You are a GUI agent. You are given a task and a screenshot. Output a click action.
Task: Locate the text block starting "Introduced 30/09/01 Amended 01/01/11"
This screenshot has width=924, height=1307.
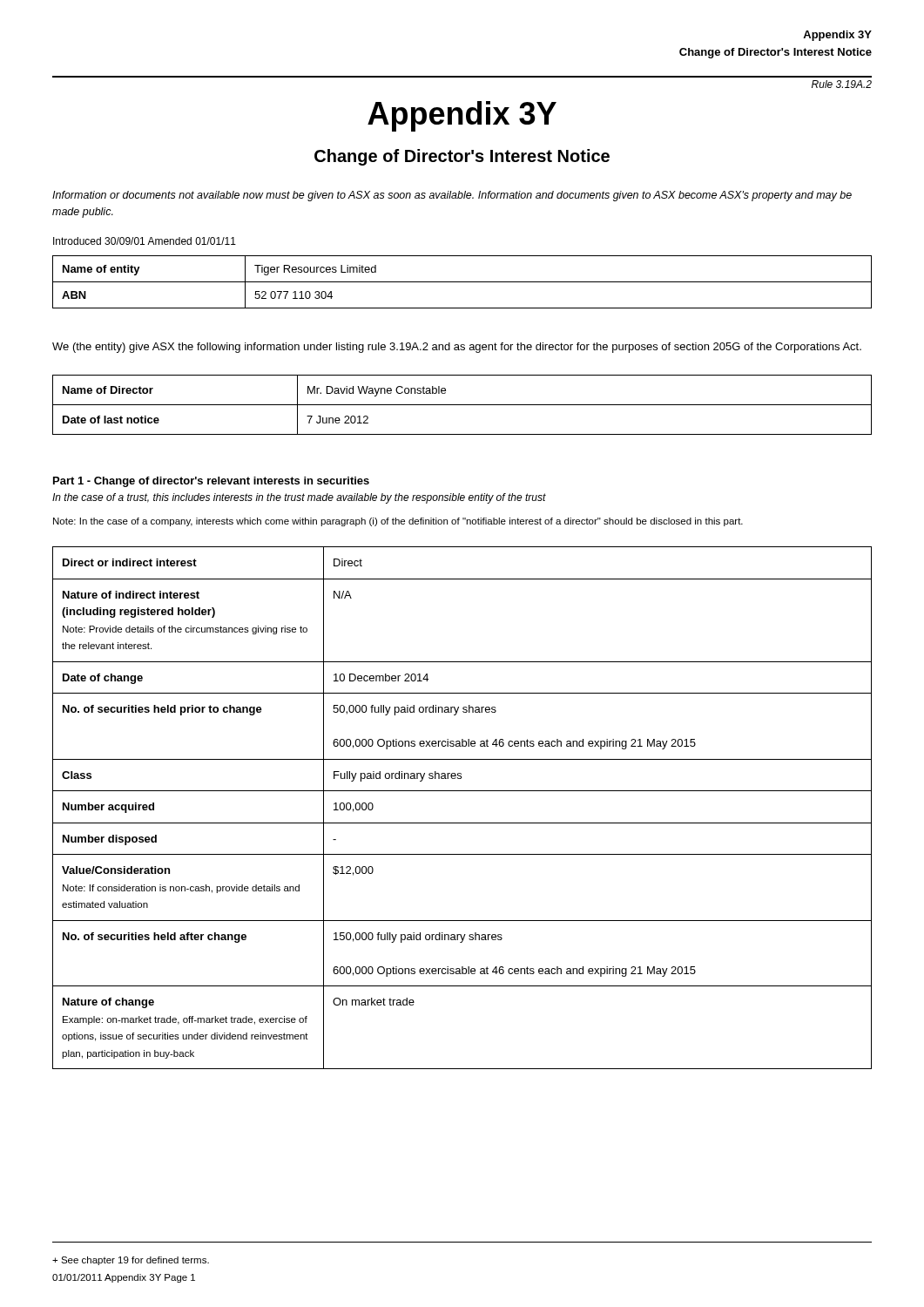(x=144, y=241)
